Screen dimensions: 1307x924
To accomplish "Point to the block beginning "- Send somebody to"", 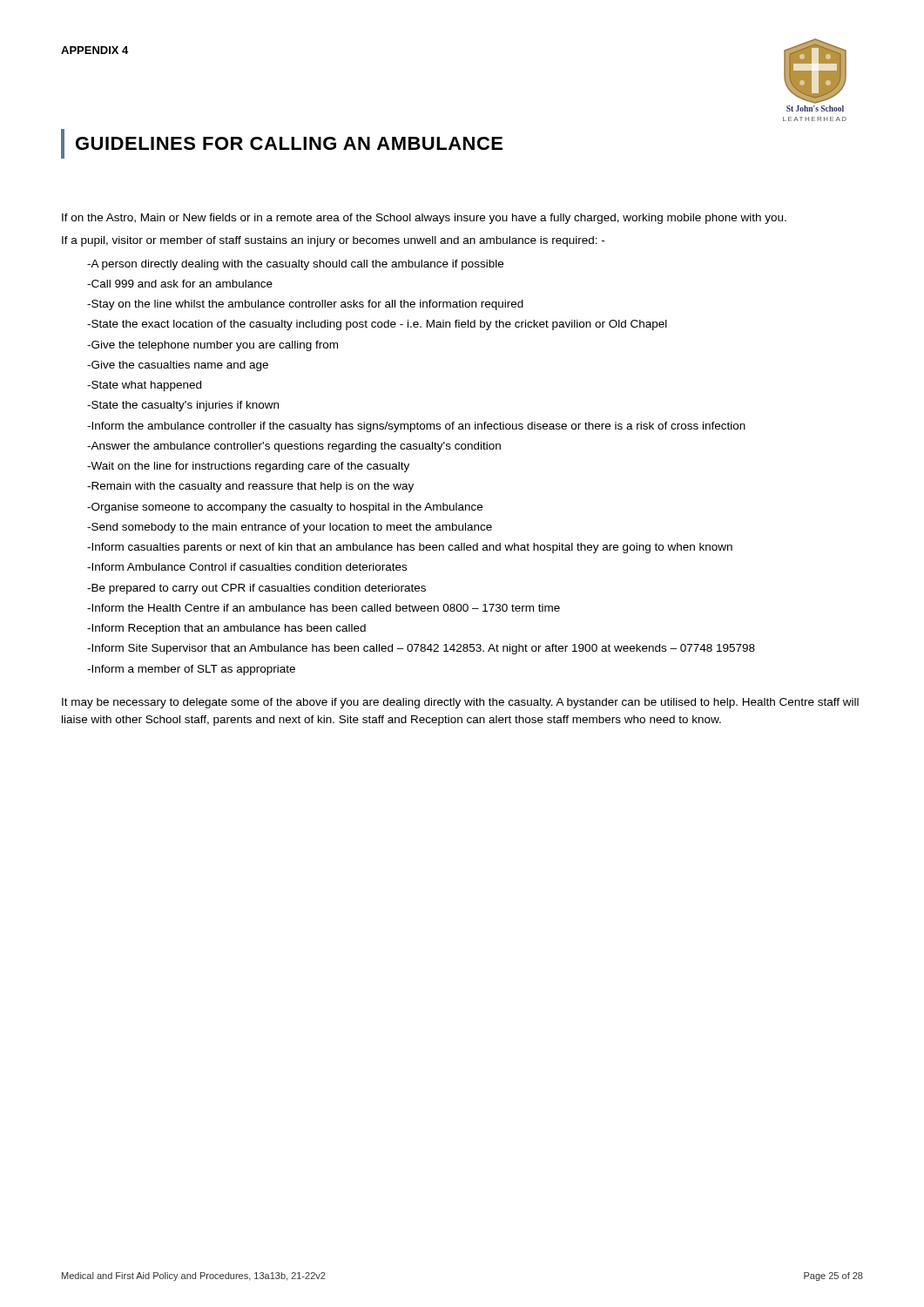I will 462,527.
